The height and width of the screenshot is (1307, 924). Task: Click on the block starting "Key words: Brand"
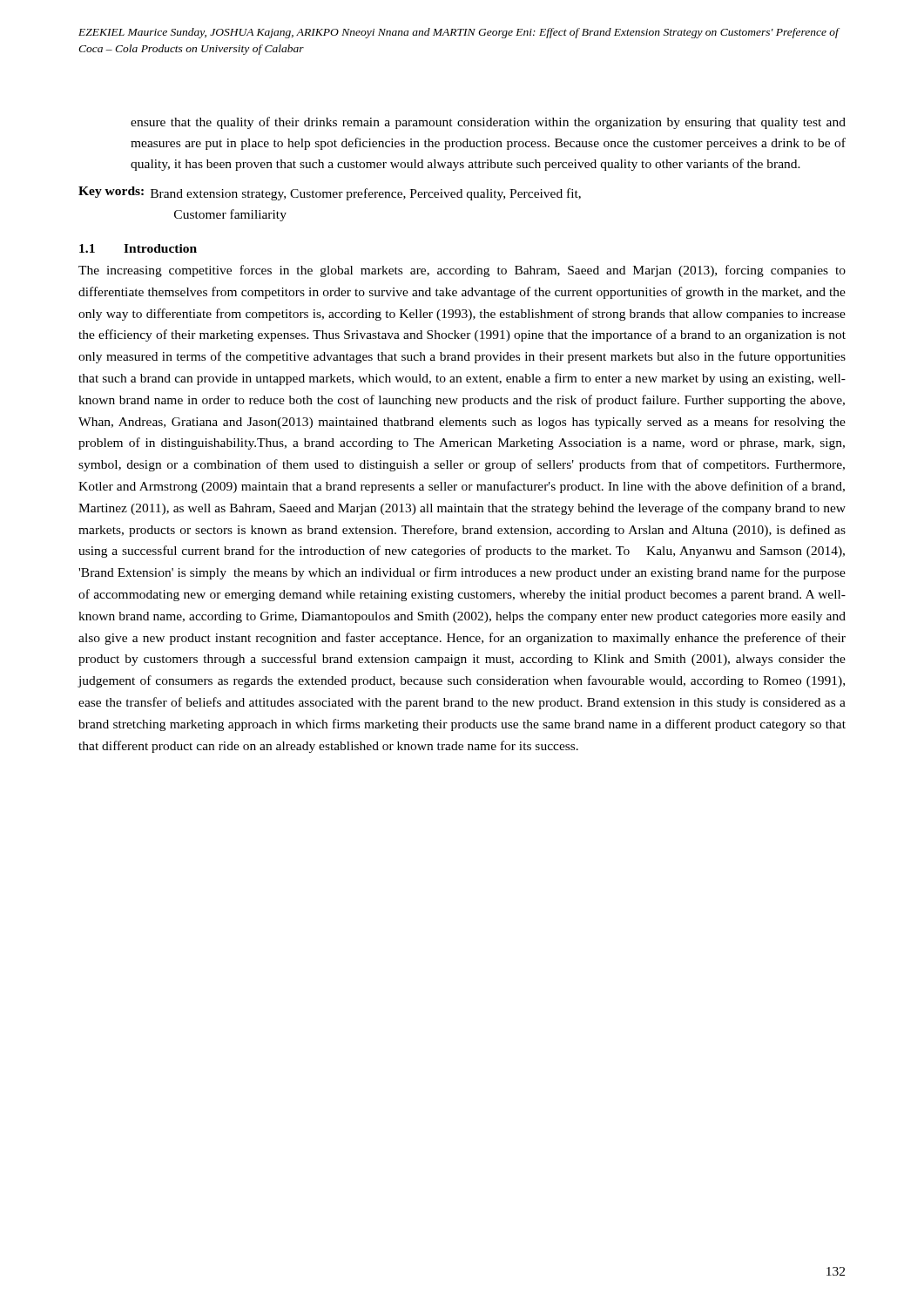coord(330,204)
